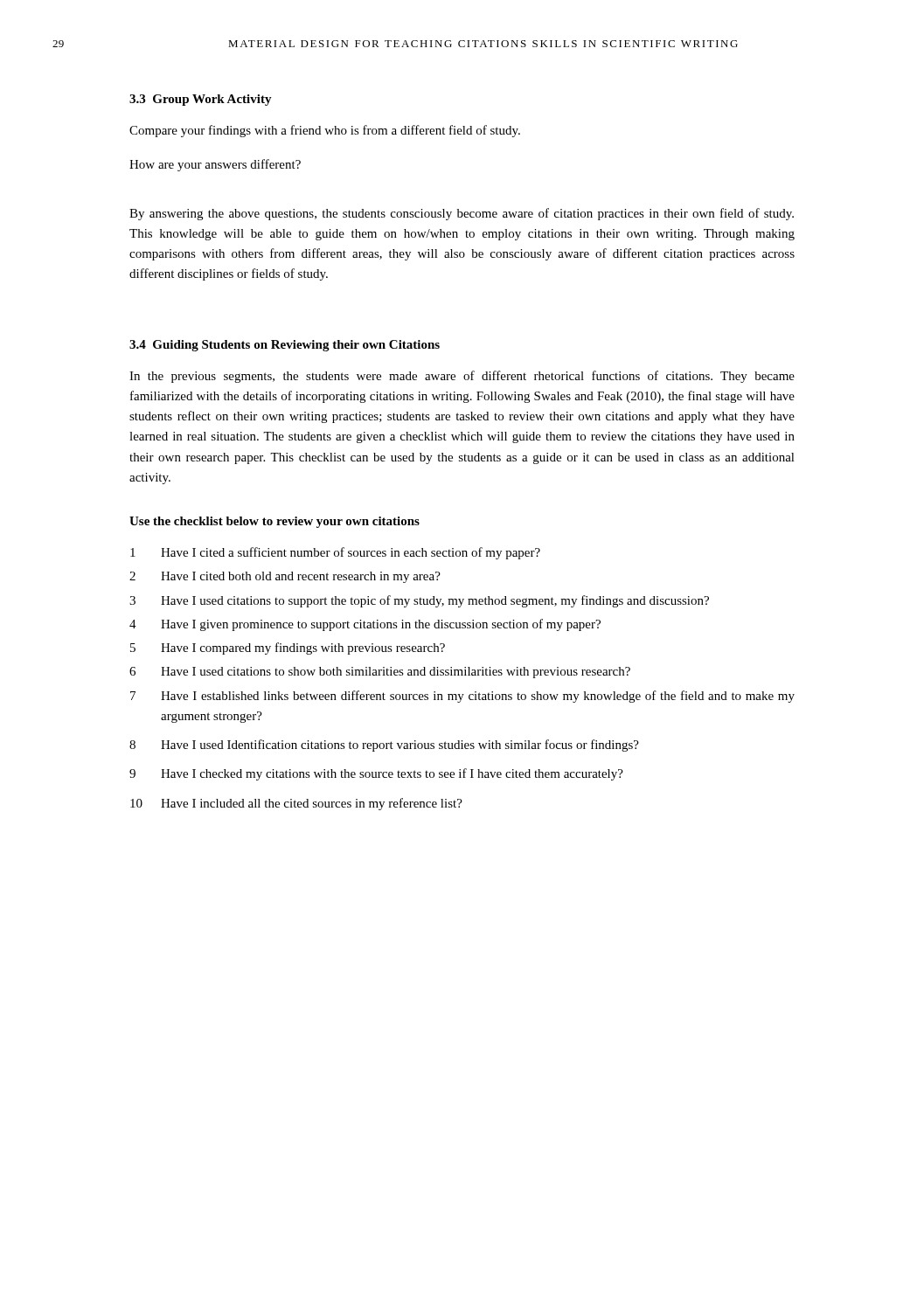Find the text starting "8 Have I used"
Image resolution: width=924 pixels, height=1311 pixels.
pyautogui.click(x=462, y=745)
